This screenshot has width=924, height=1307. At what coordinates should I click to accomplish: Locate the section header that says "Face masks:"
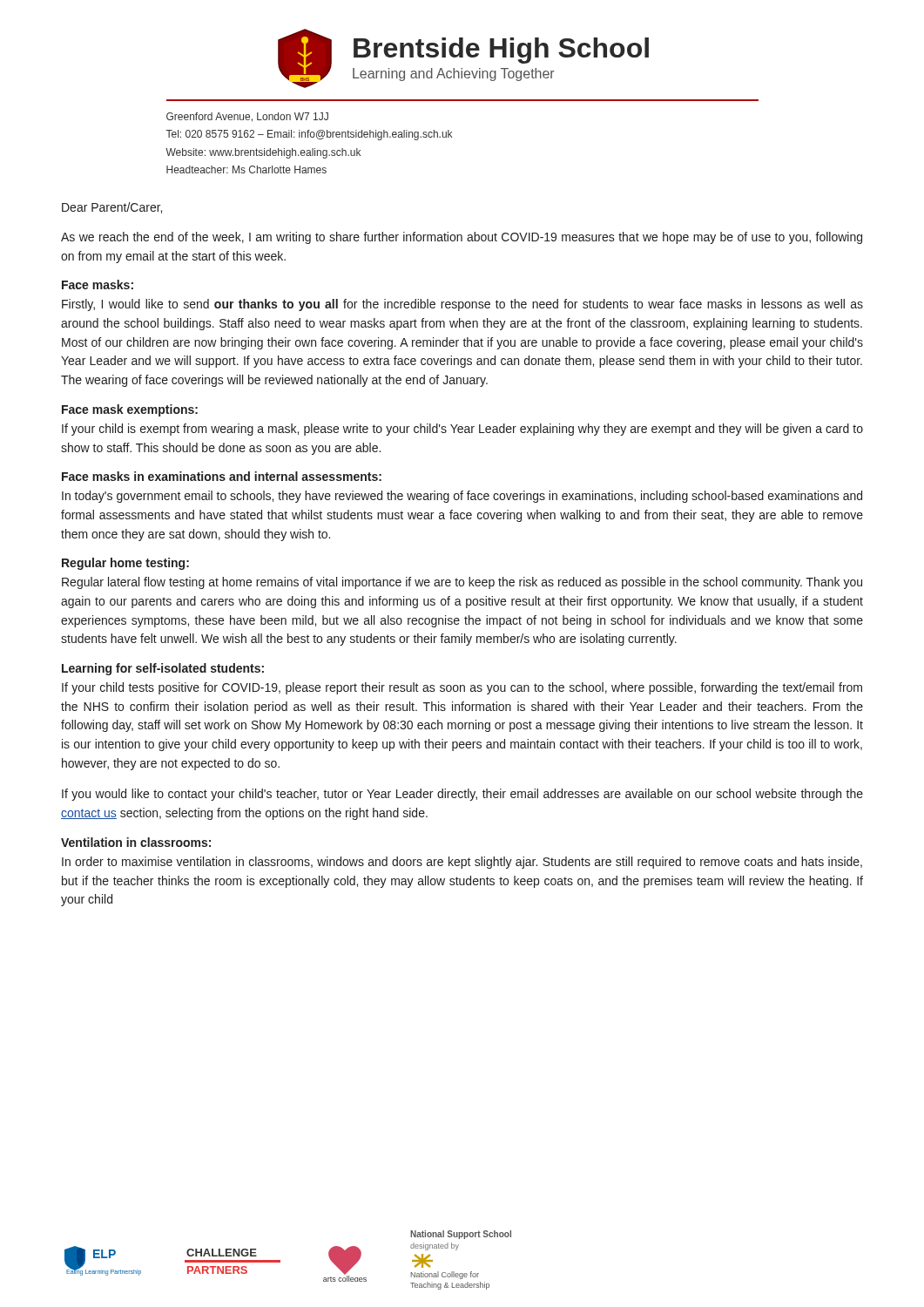coord(98,285)
